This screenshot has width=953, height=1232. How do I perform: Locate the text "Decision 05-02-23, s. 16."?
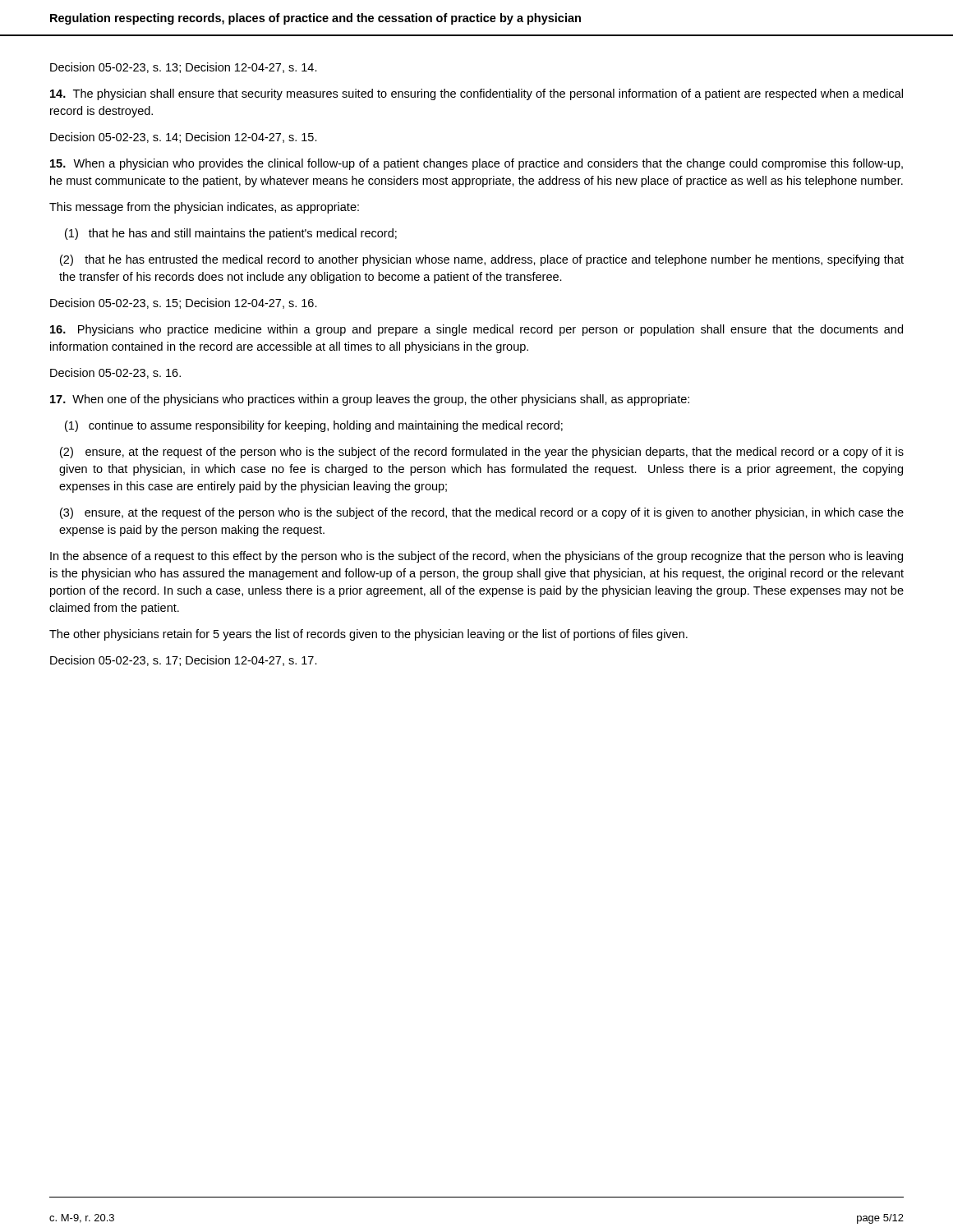pyautogui.click(x=116, y=373)
